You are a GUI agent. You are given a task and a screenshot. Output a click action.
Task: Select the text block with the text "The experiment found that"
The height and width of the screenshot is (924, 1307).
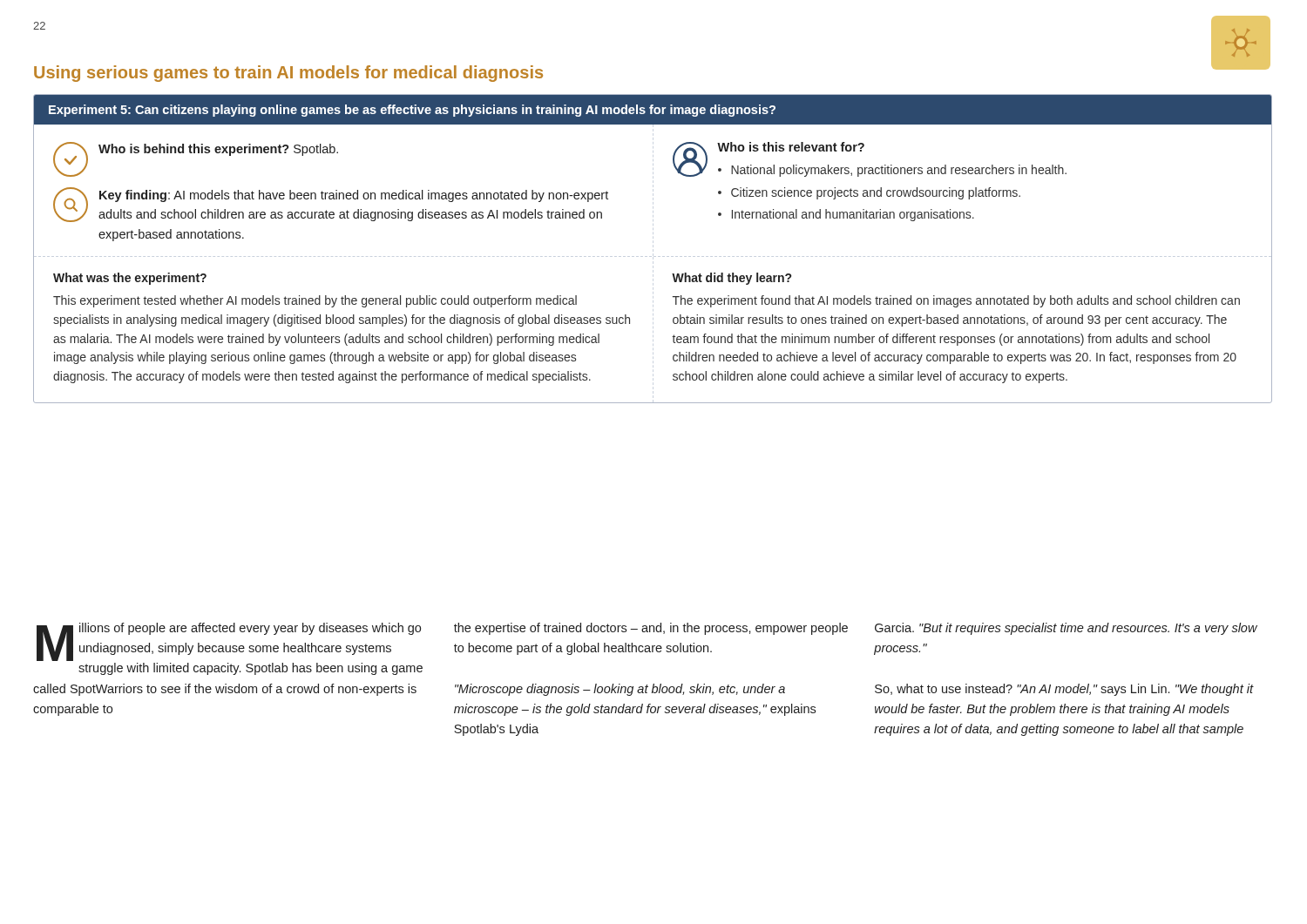point(962,339)
